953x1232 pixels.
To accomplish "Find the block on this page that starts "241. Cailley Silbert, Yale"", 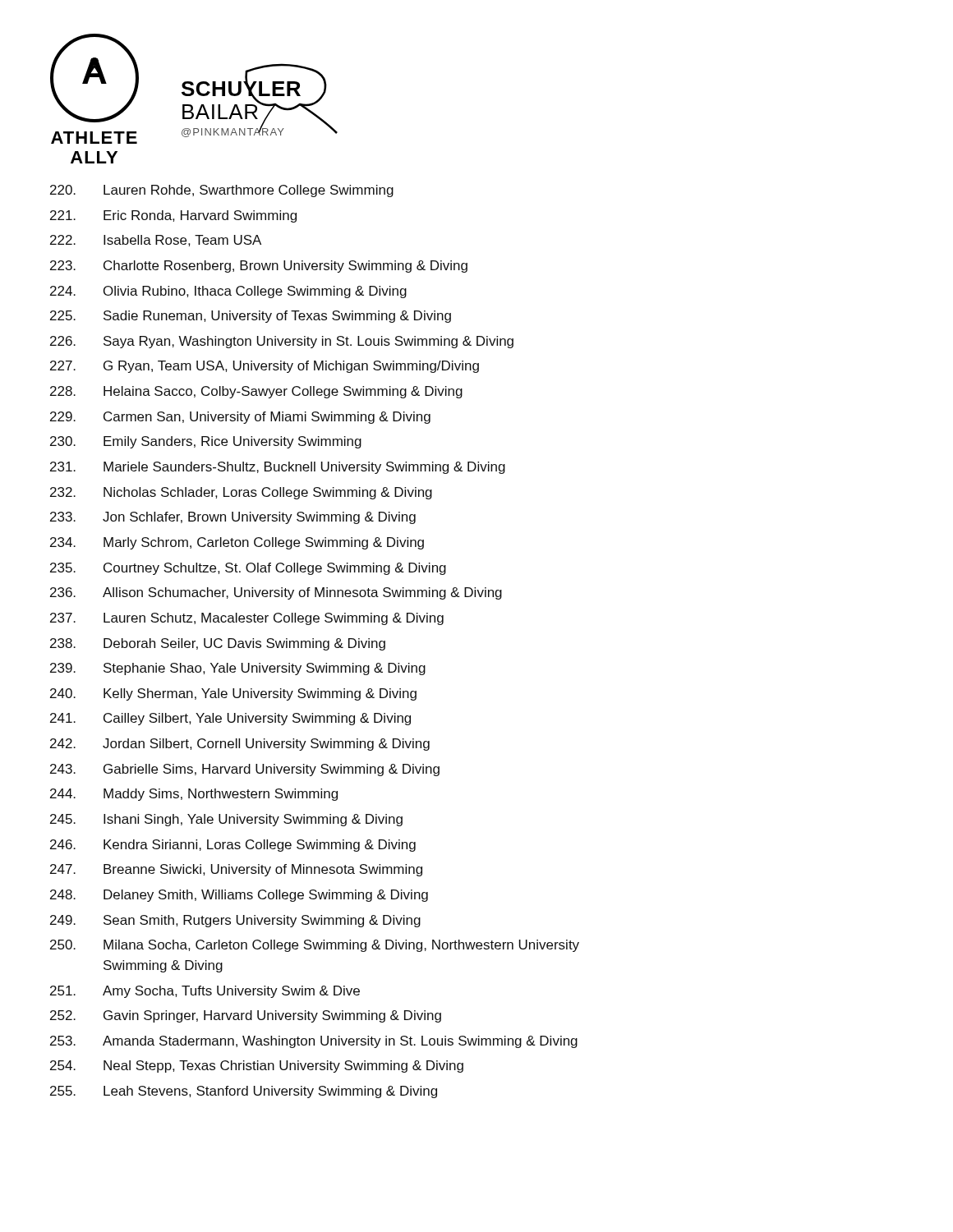I will click(x=230, y=719).
